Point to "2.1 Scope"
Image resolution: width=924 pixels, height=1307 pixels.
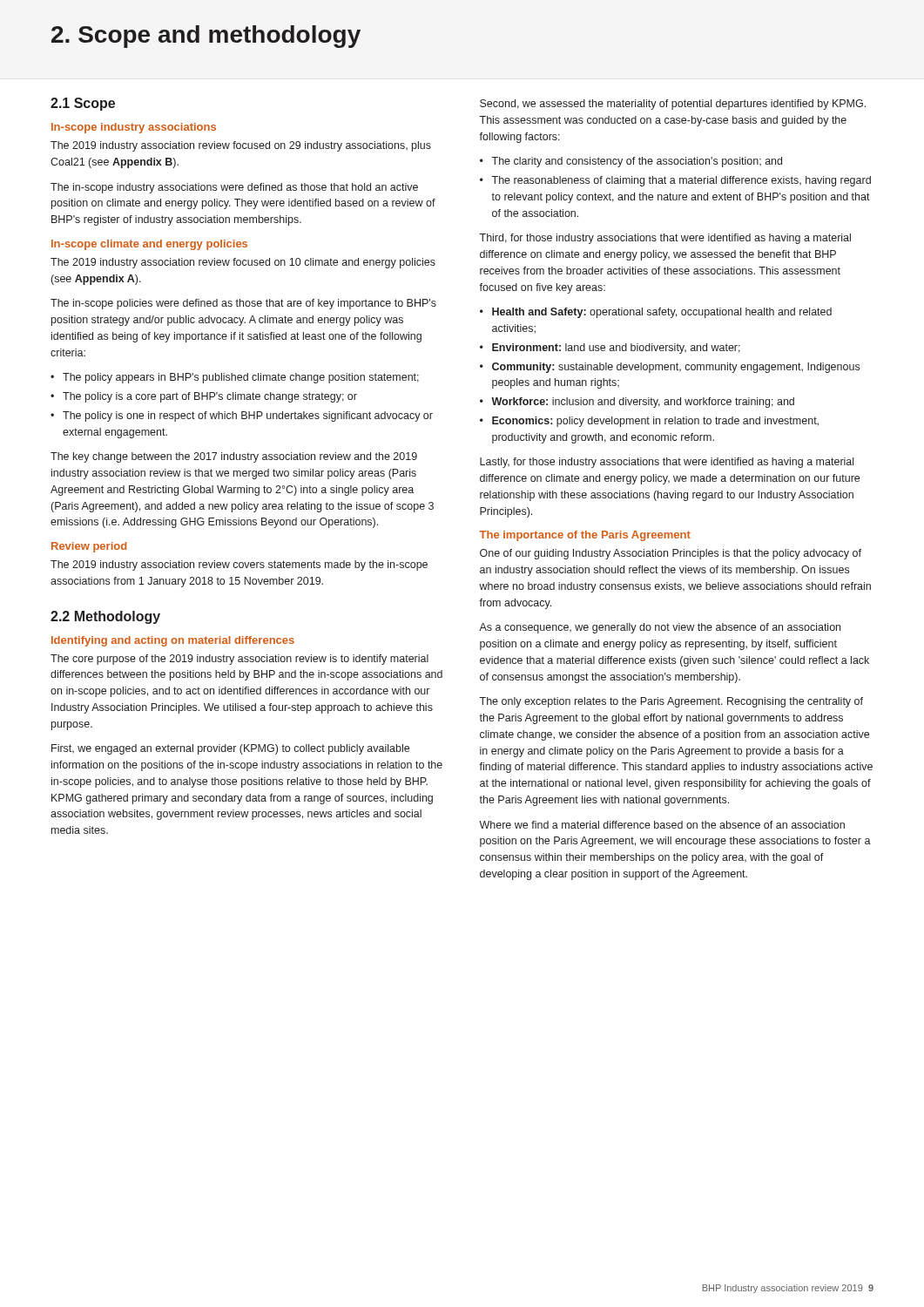[x=83, y=103]
